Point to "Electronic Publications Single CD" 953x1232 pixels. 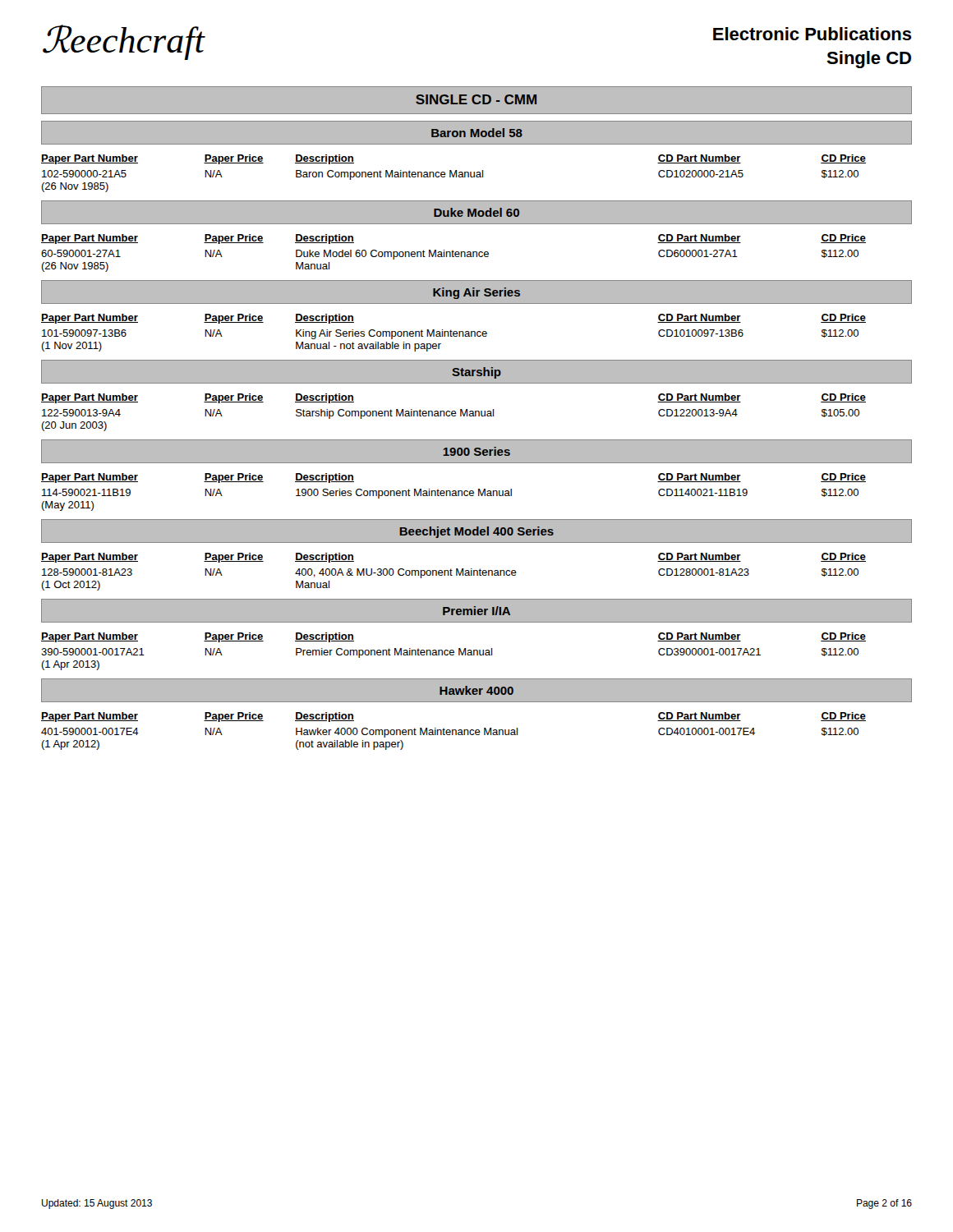[812, 47]
